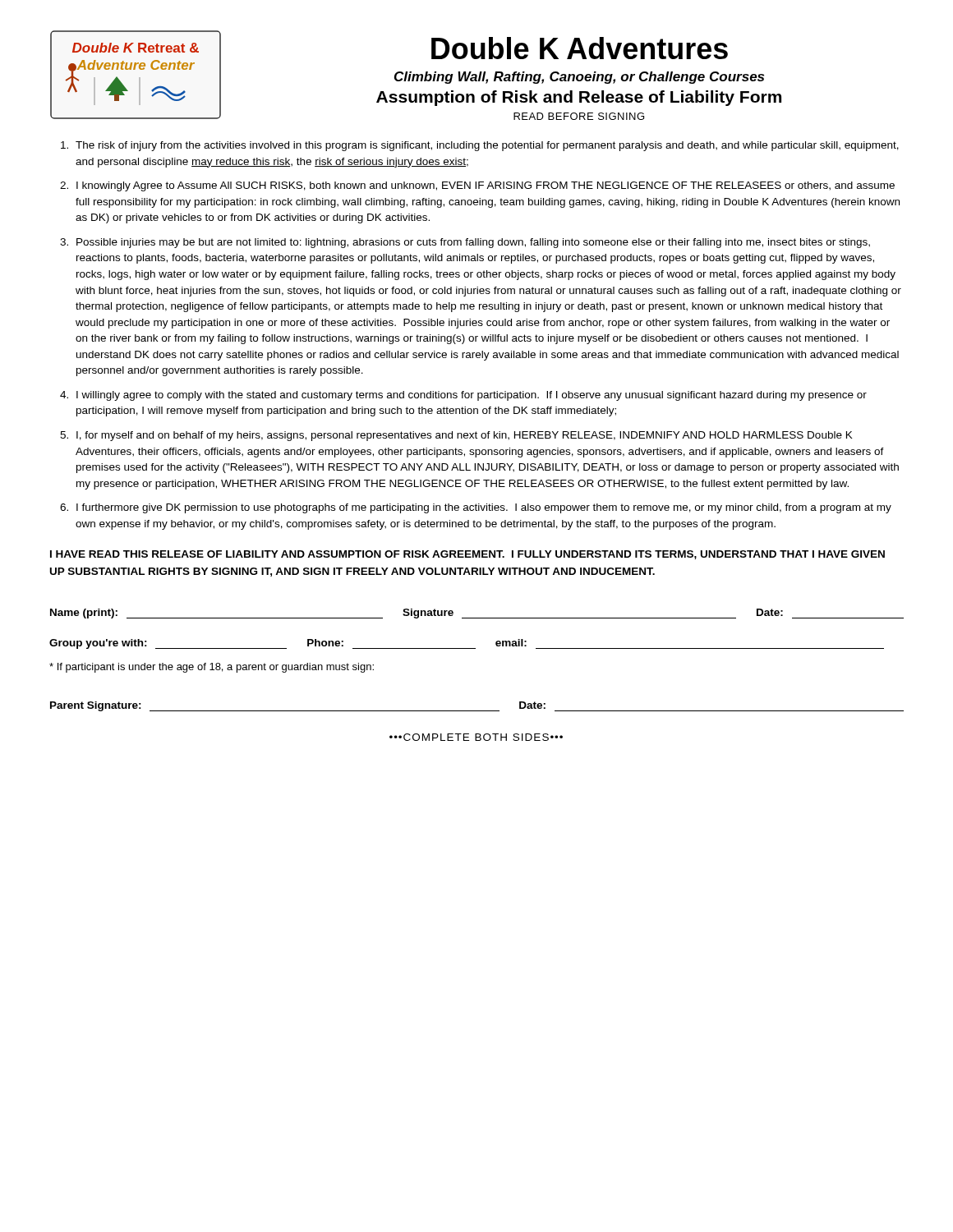
Task: Locate the list item that reads "I furthermore give DK permission to use"
Action: click(x=483, y=515)
